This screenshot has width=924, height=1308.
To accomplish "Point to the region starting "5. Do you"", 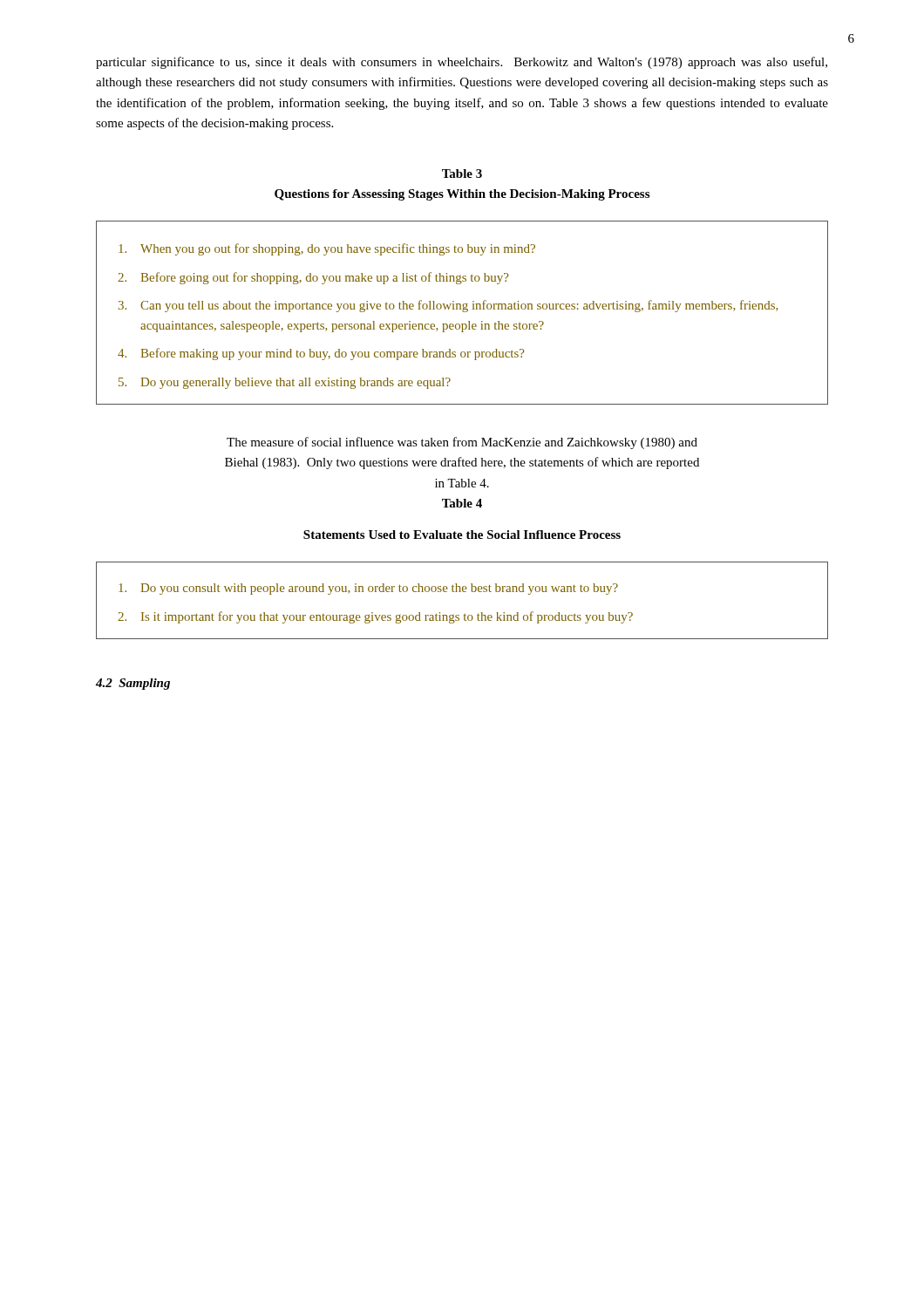I will 285,383.
